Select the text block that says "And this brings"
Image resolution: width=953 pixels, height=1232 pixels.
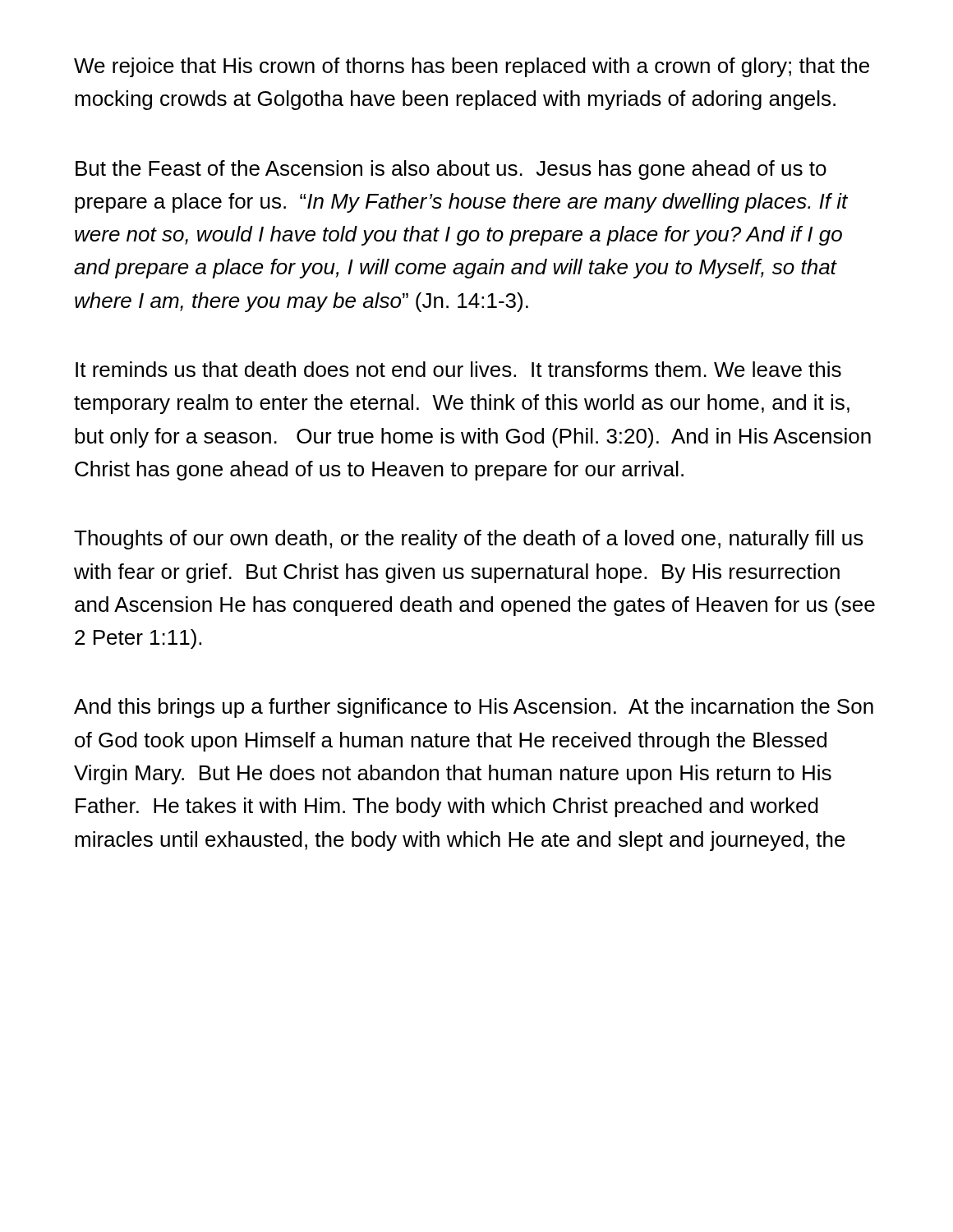click(x=474, y=773)
